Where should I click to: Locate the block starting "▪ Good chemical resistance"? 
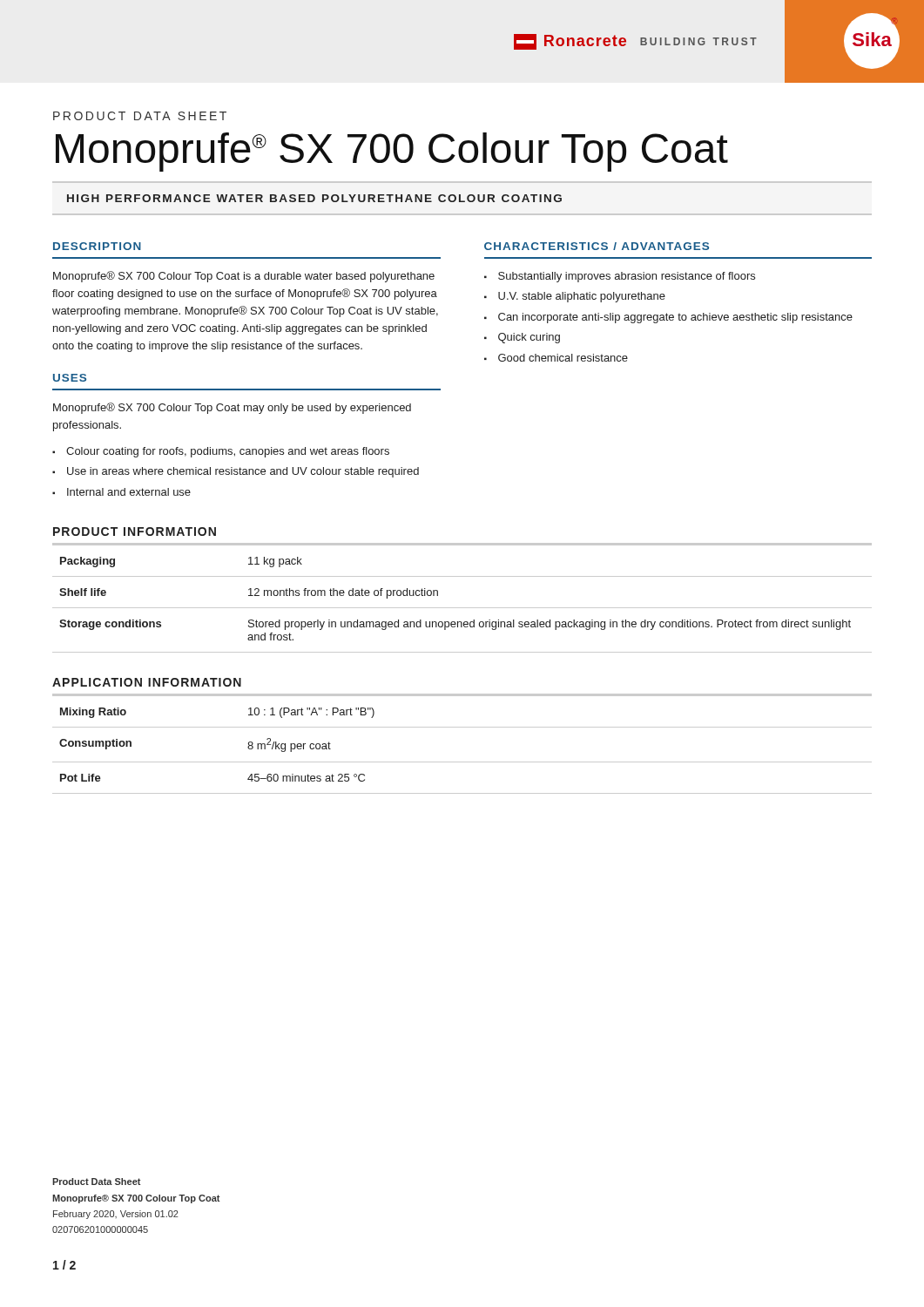[x=556, y=358]
